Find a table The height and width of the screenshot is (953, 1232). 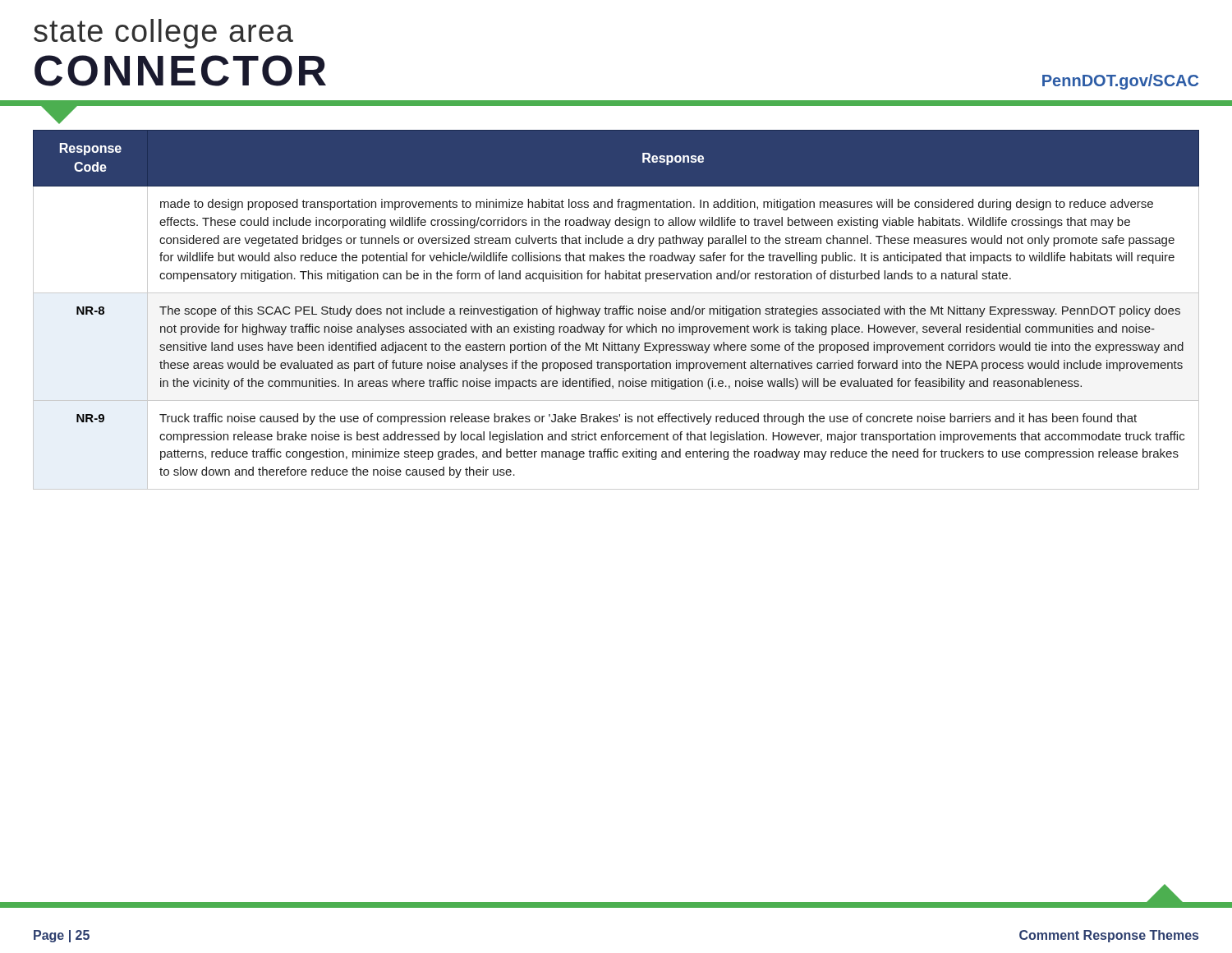pyautogui.click(x=616, y=502)
